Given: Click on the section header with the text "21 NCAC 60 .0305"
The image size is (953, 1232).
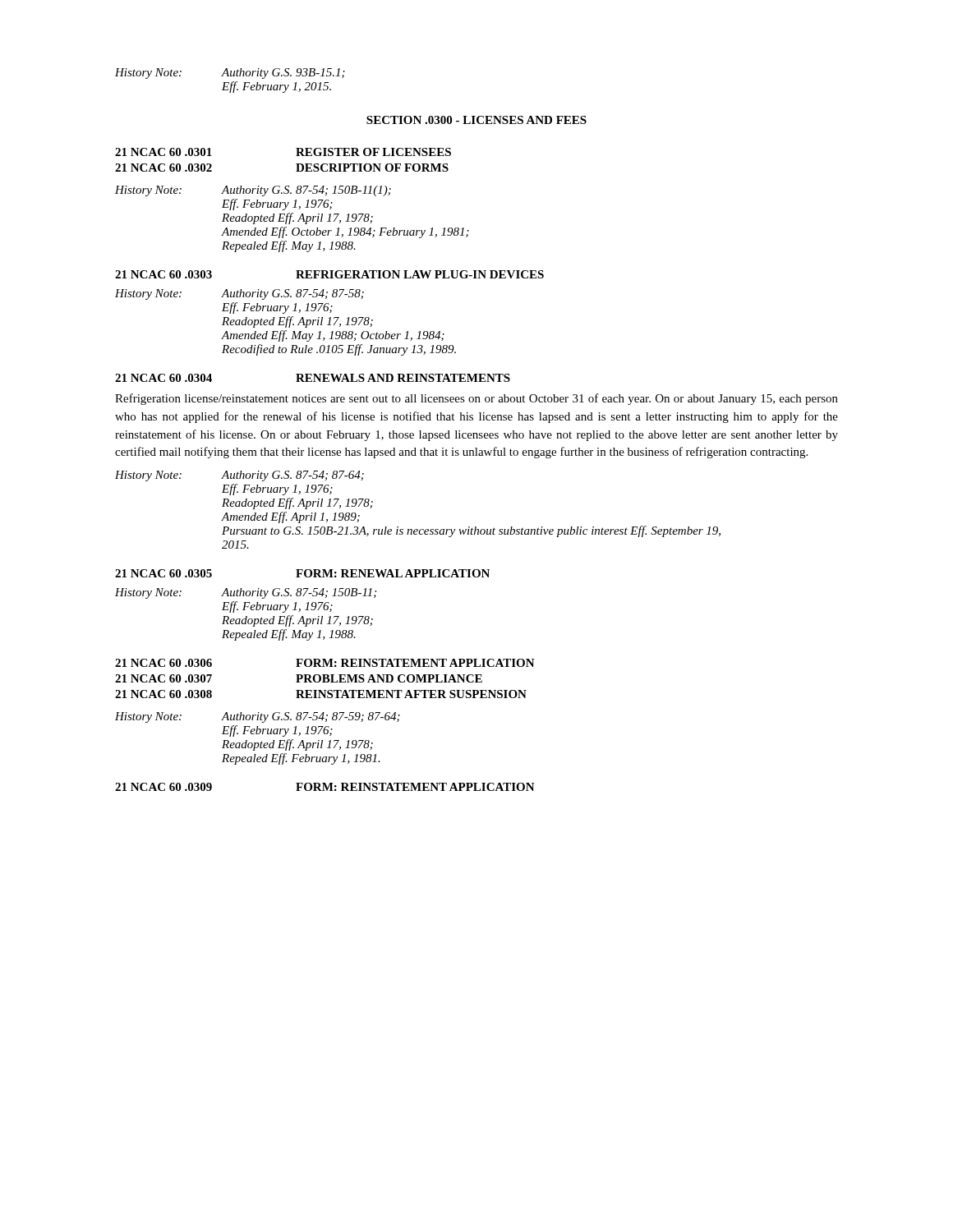Looking at the screenshot, I should coord(476,574).
